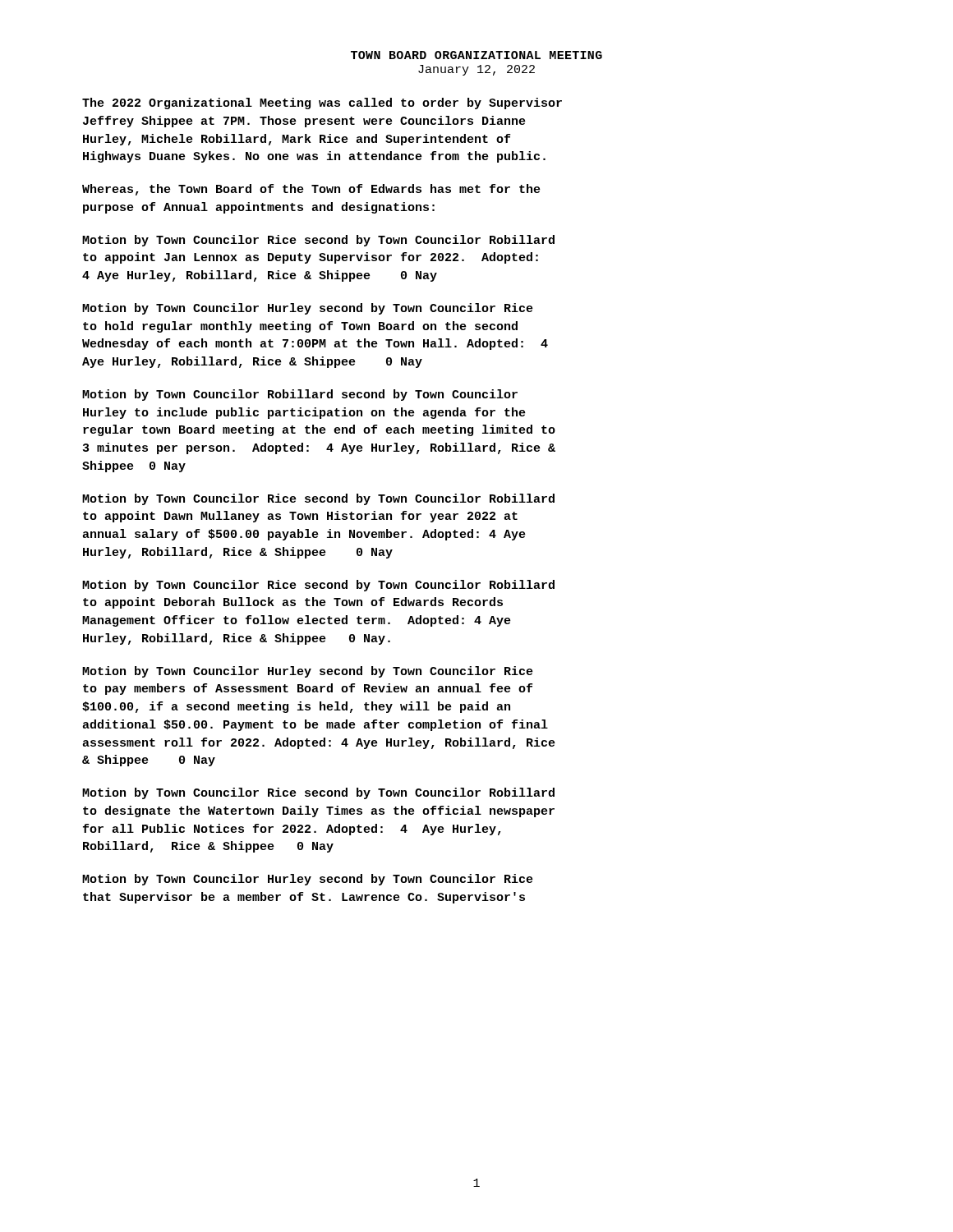Find the passage starting "The 2022 Organizational Meeting was"
Viewport: 953px width, 1232px height.
point(322,131)
